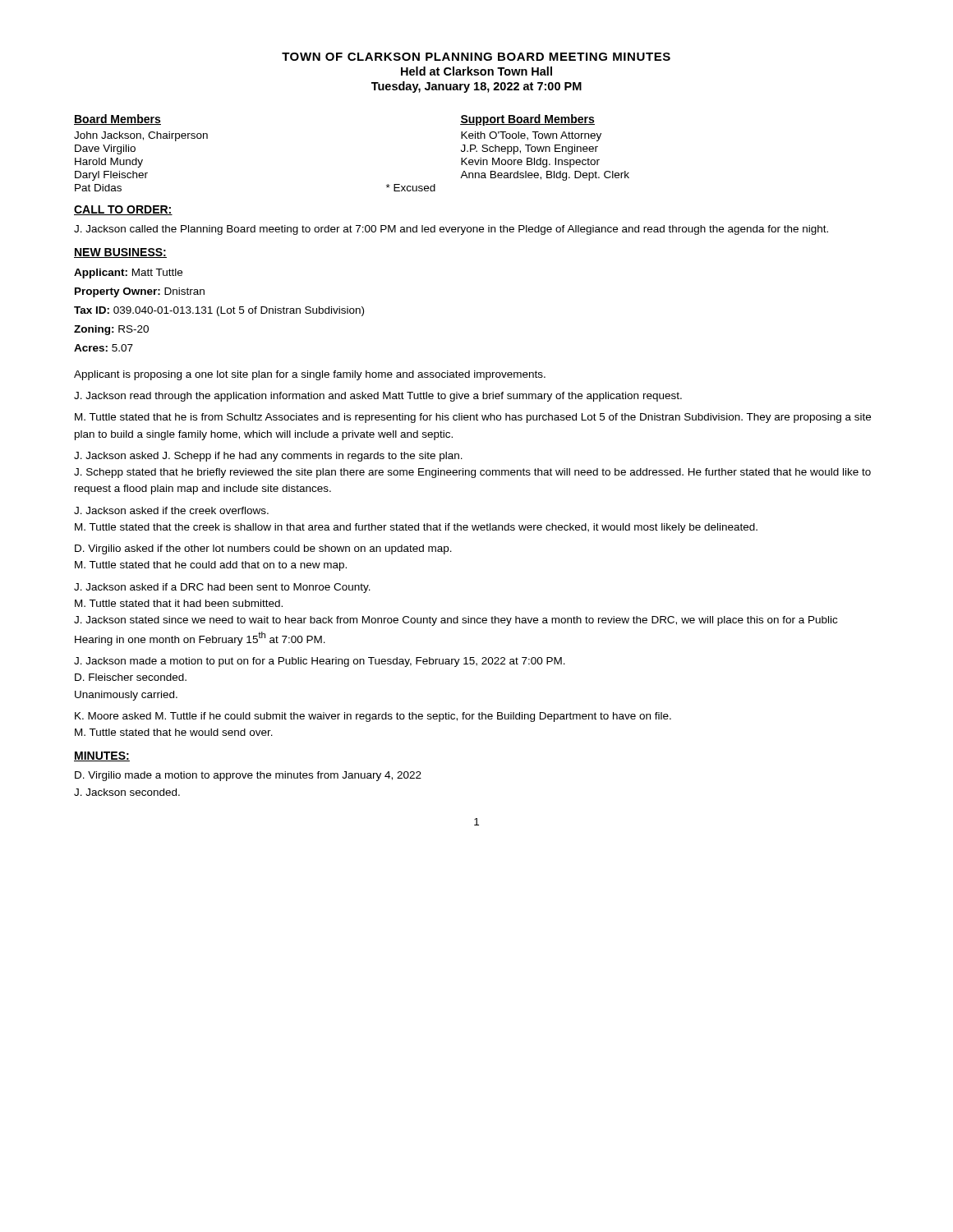Find the text starting "J. Jackson called the Planning"
Viewport: 953px width, 1232px height.
[x=452, y=229]
